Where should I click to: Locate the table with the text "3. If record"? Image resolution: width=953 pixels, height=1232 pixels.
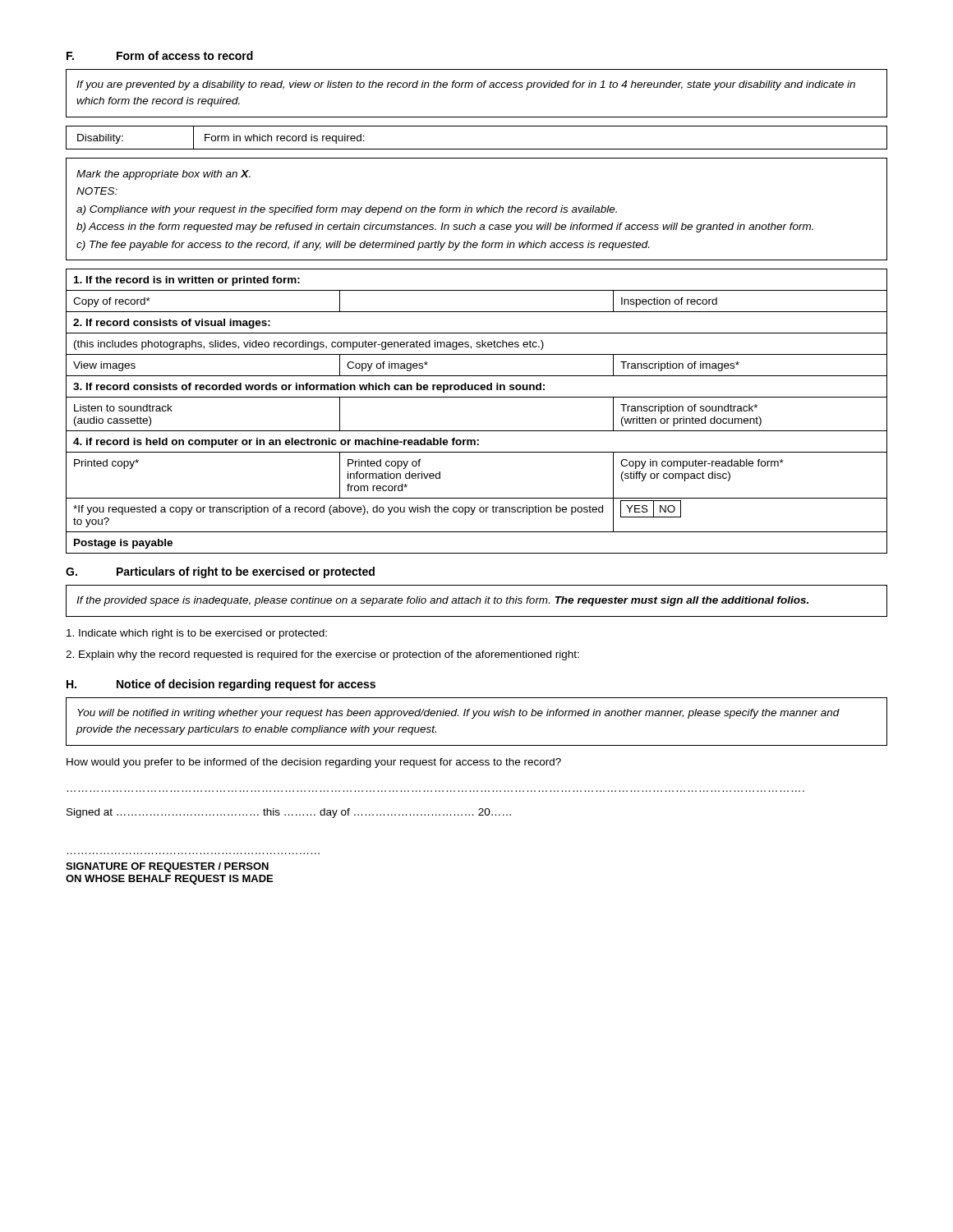pos(476,411)
